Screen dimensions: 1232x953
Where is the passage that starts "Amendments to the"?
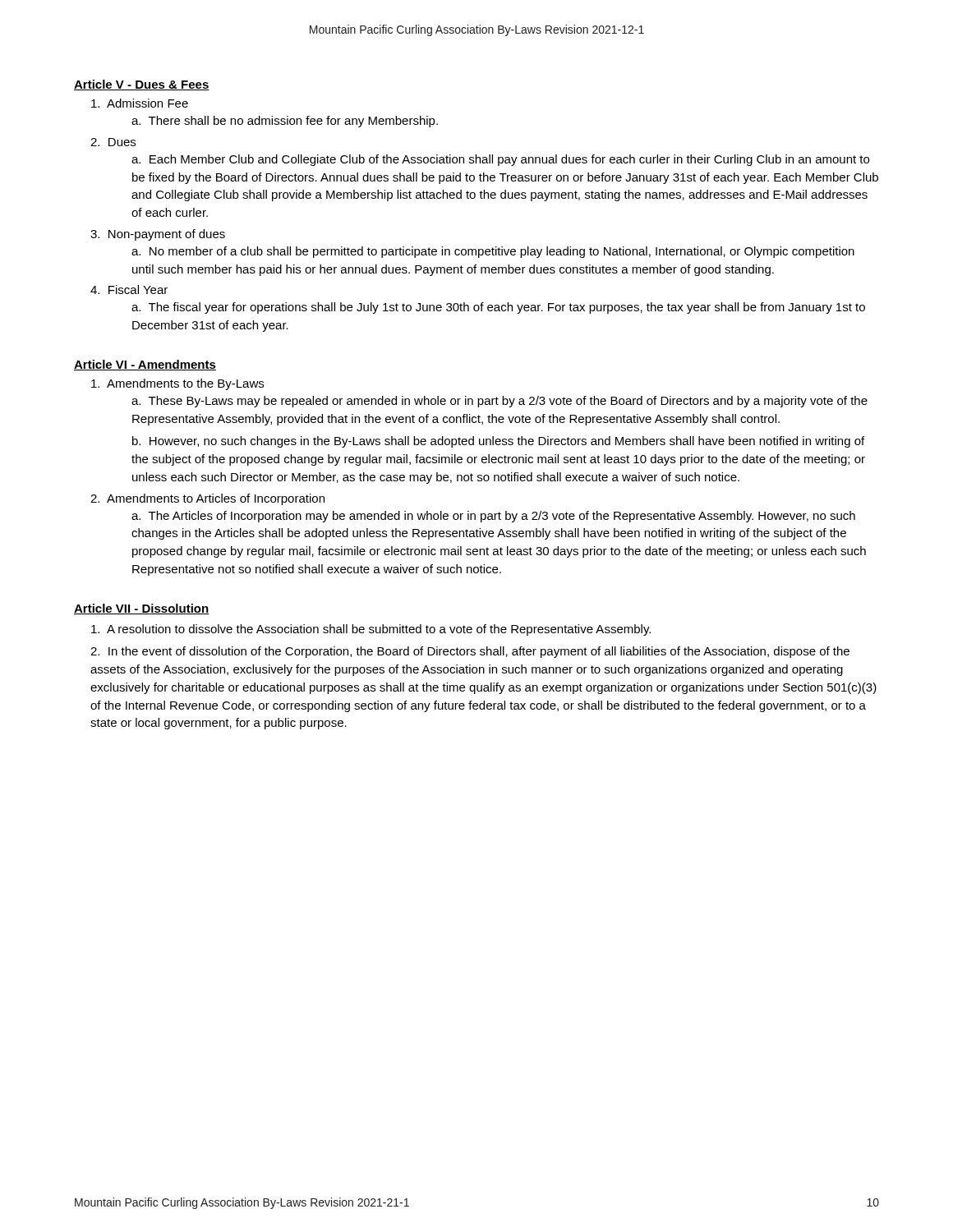177,383
